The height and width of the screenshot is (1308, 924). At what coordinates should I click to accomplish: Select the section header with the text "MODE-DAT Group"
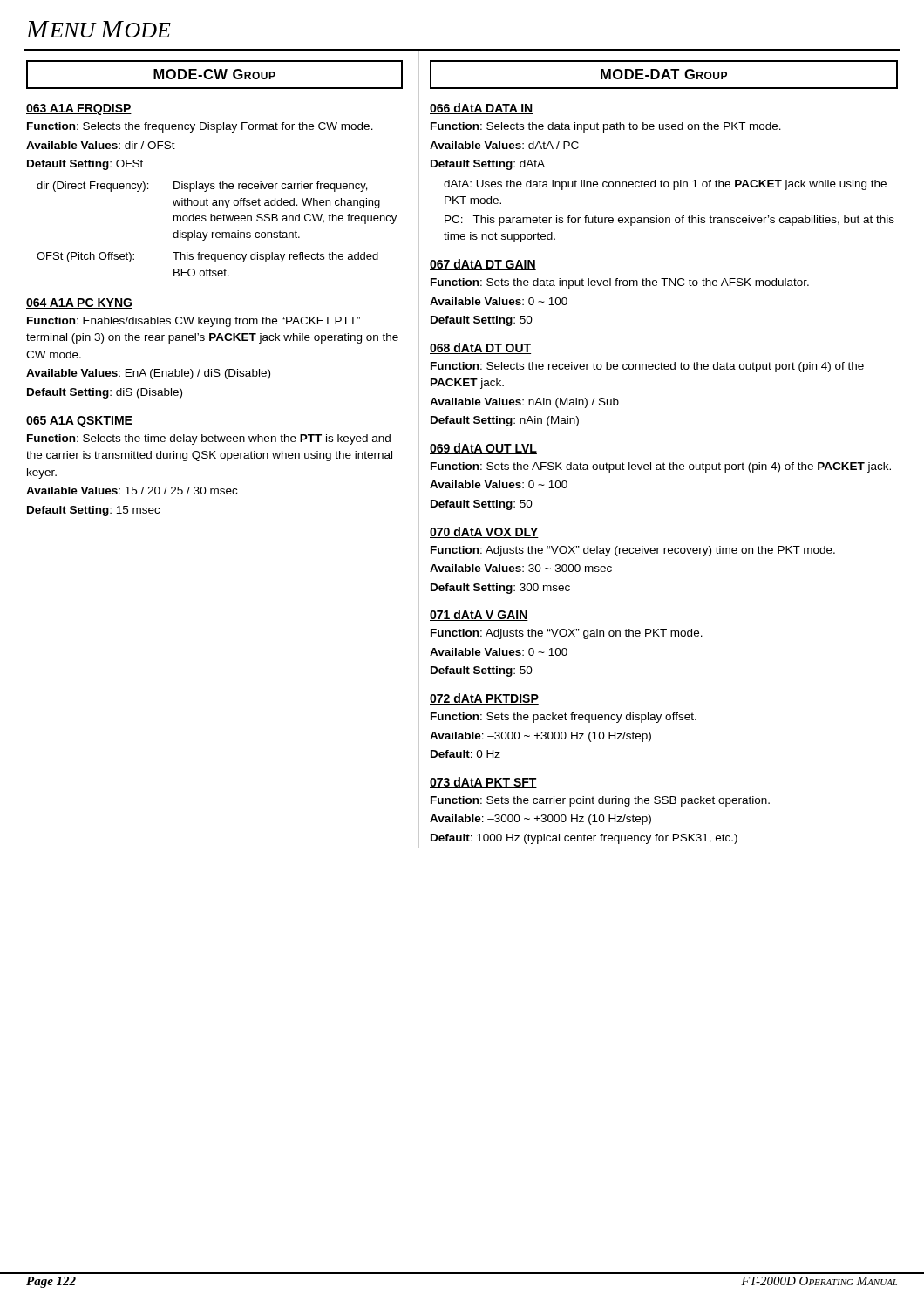pos(664,74)
